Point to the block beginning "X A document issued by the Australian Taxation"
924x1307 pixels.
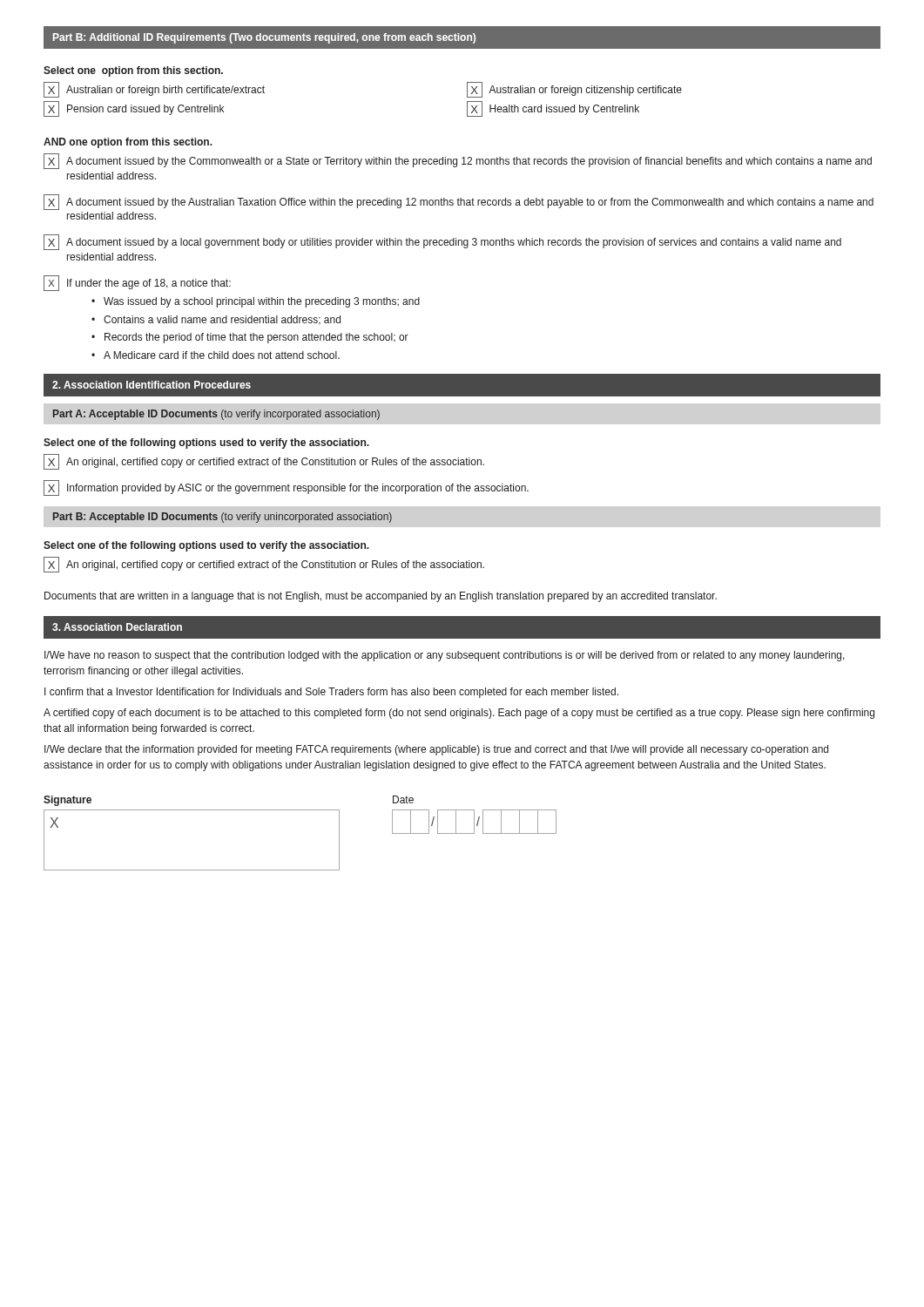point(462,209)
